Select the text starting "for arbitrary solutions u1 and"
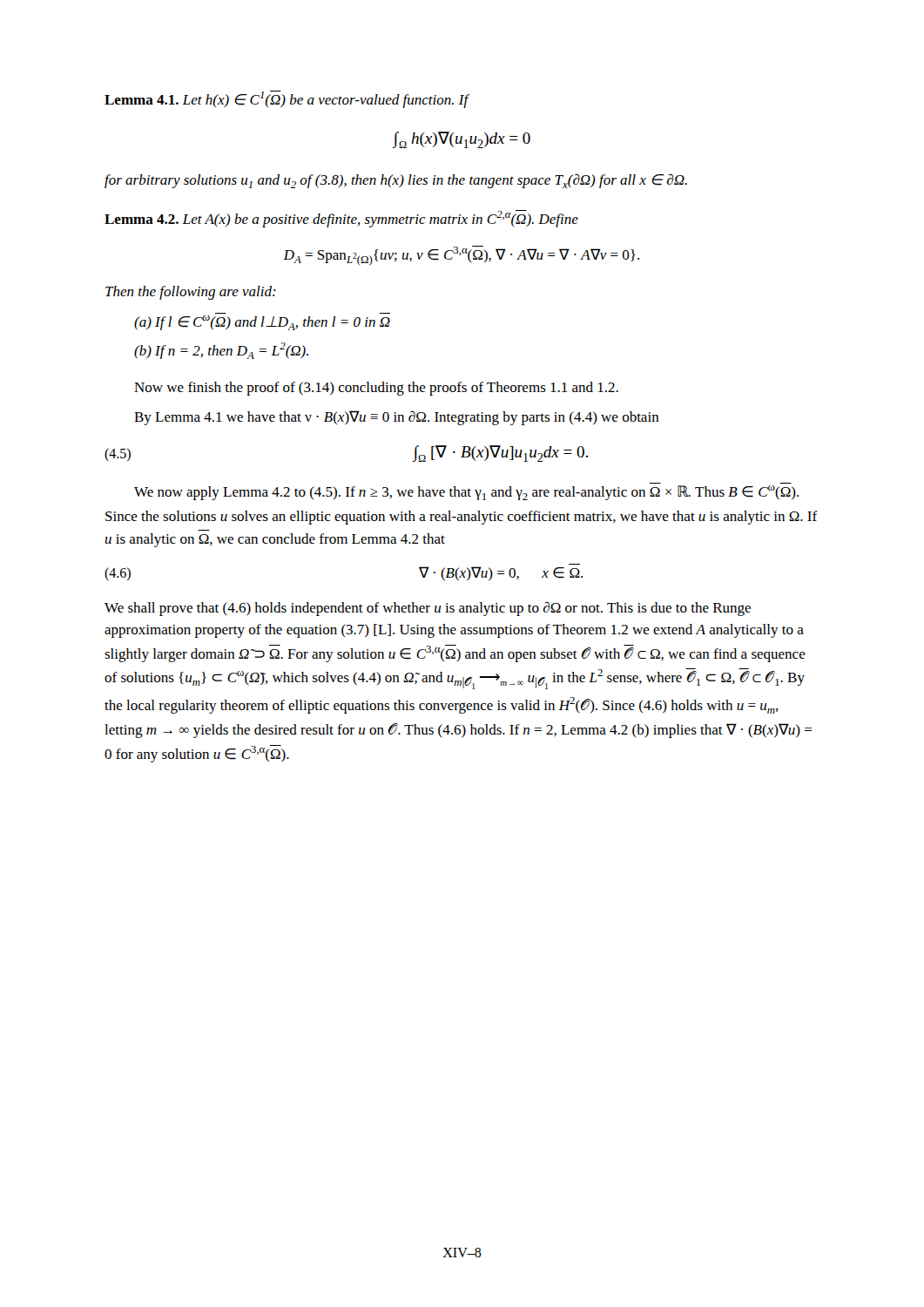 pos(462,182)
